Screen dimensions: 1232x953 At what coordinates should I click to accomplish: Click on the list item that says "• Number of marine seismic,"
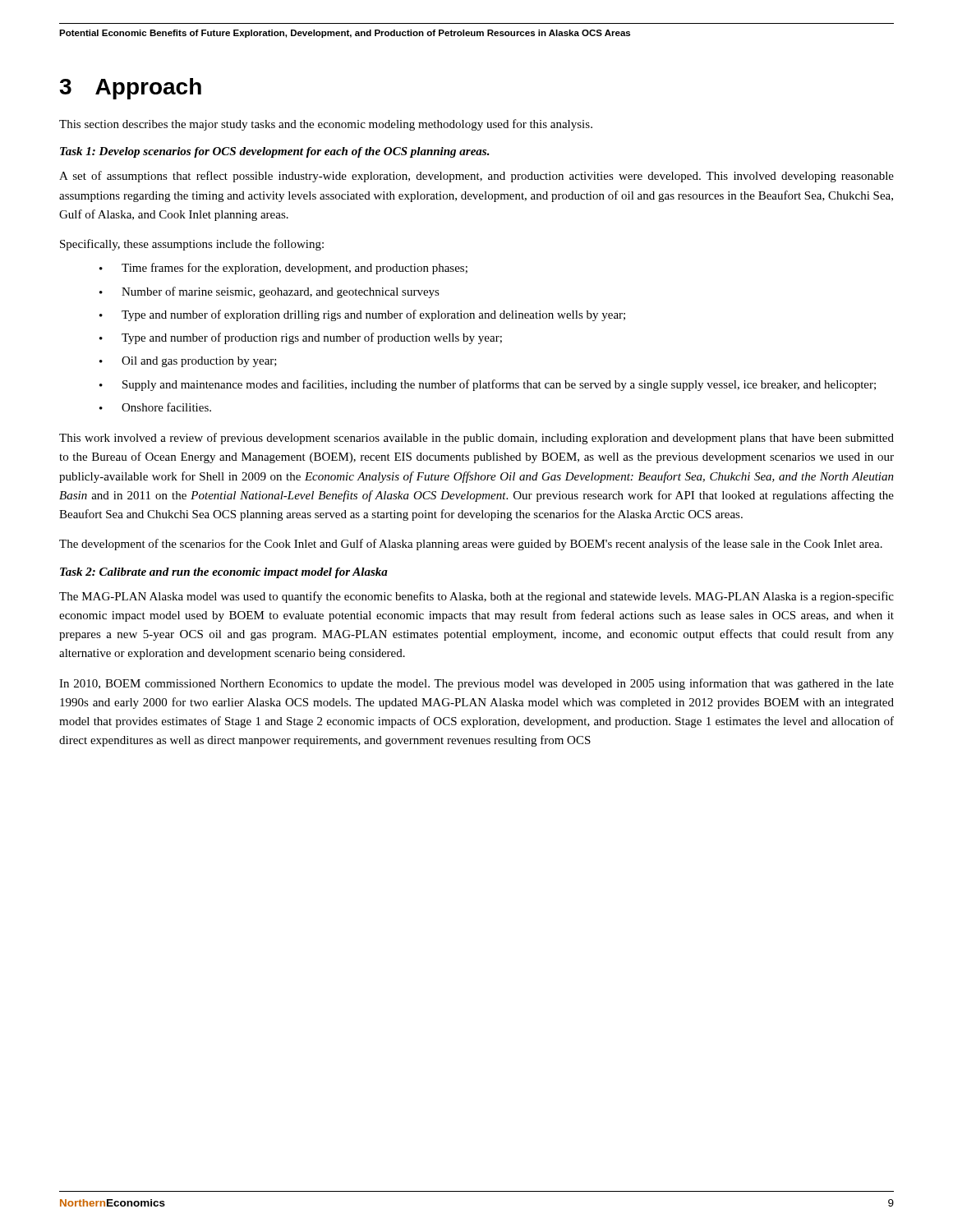coord(269,292)
